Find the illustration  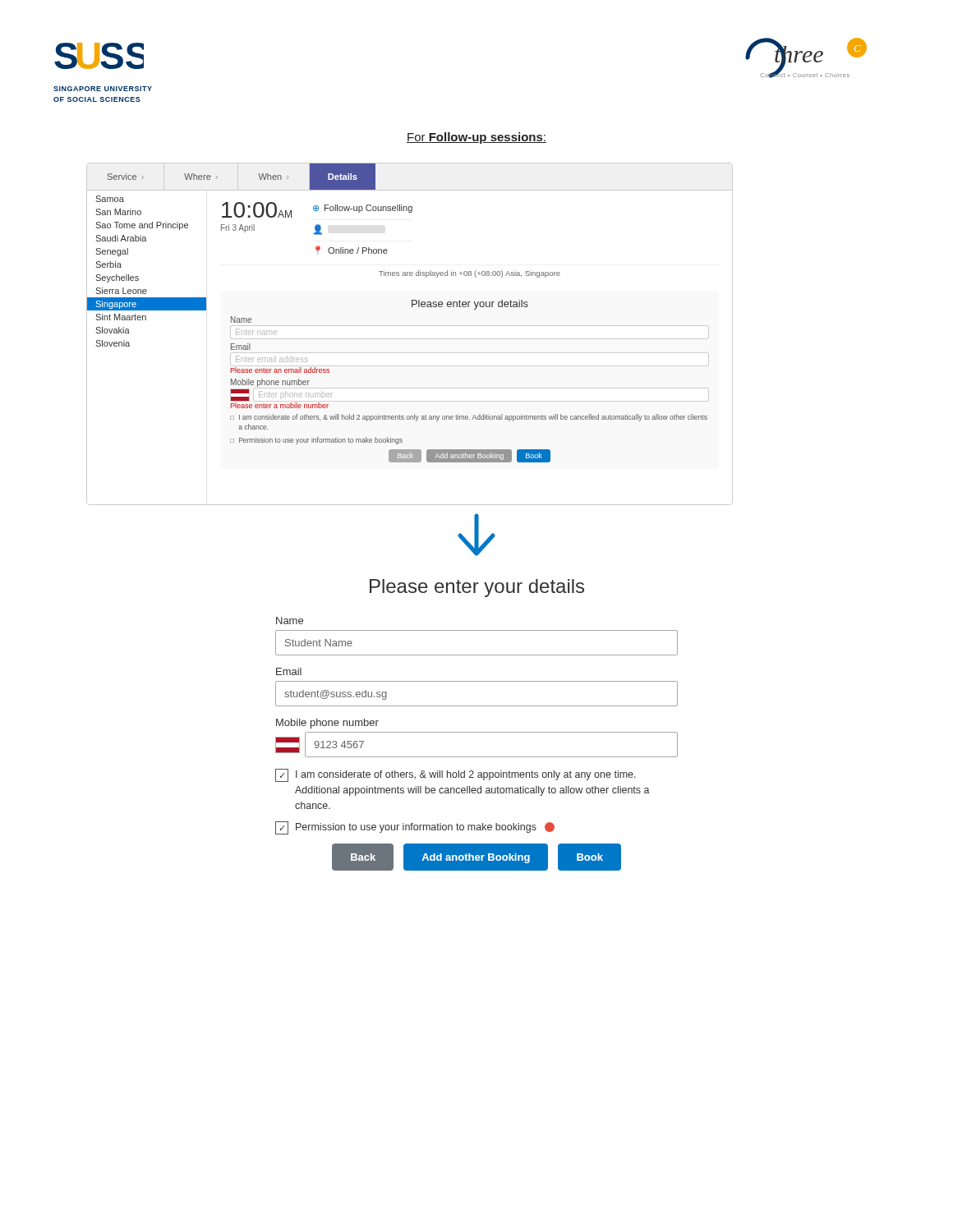click(x=476, y=539)
